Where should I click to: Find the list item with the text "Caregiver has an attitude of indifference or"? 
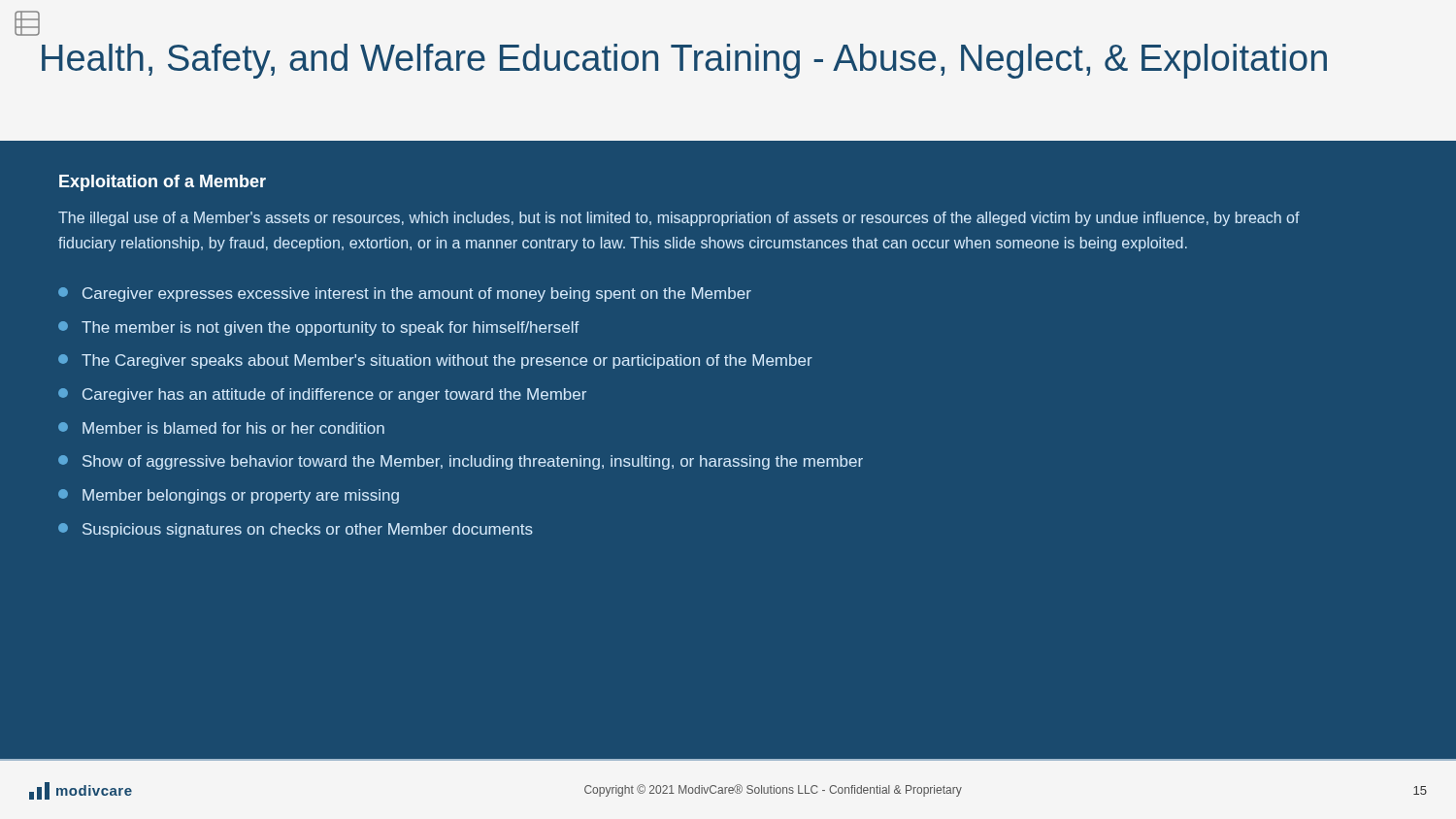pyautogui.click(x=322, y=395)
